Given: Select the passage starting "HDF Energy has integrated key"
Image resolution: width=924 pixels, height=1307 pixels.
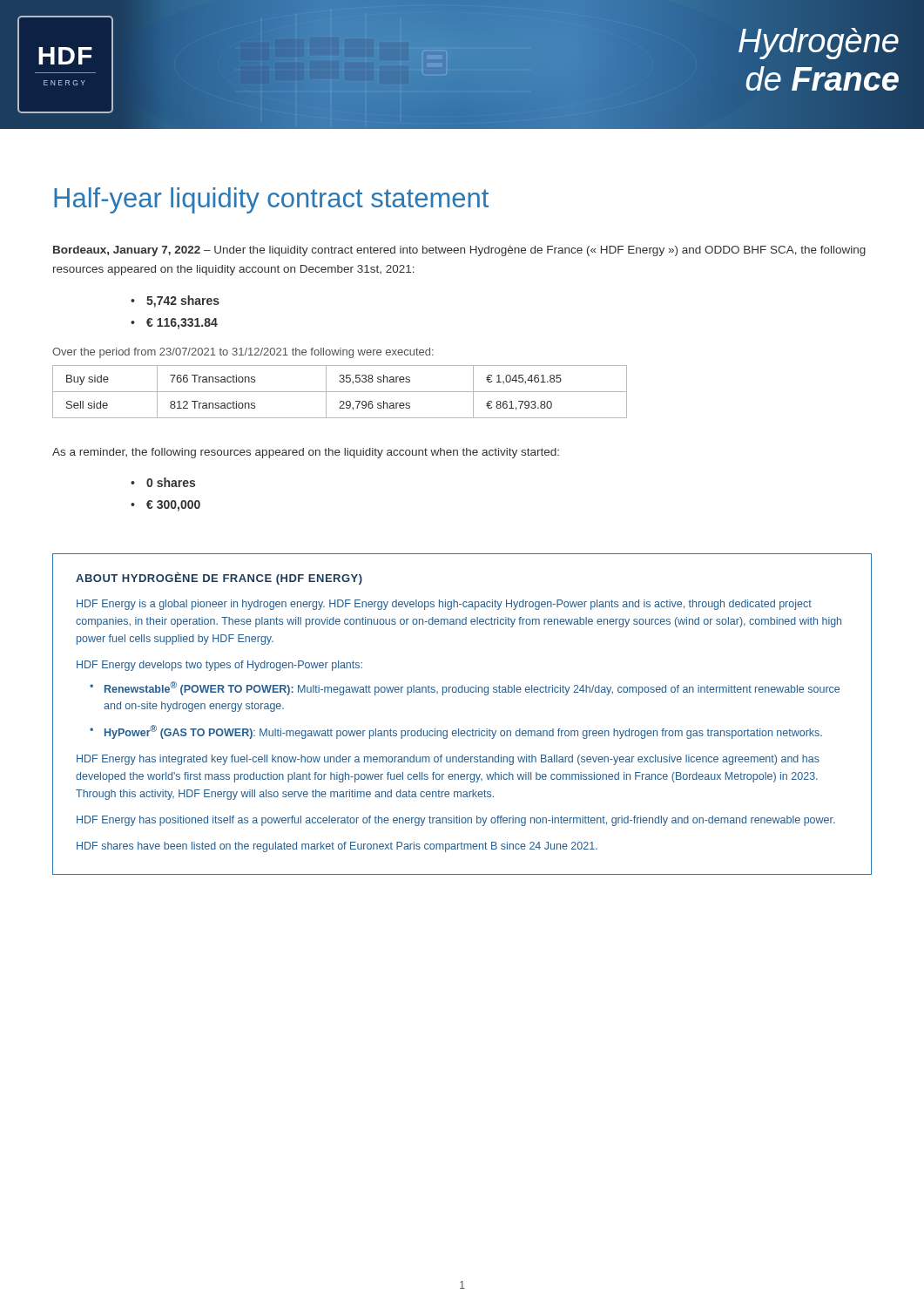Looking at the screenshot, I should click(x=448, y=777).
